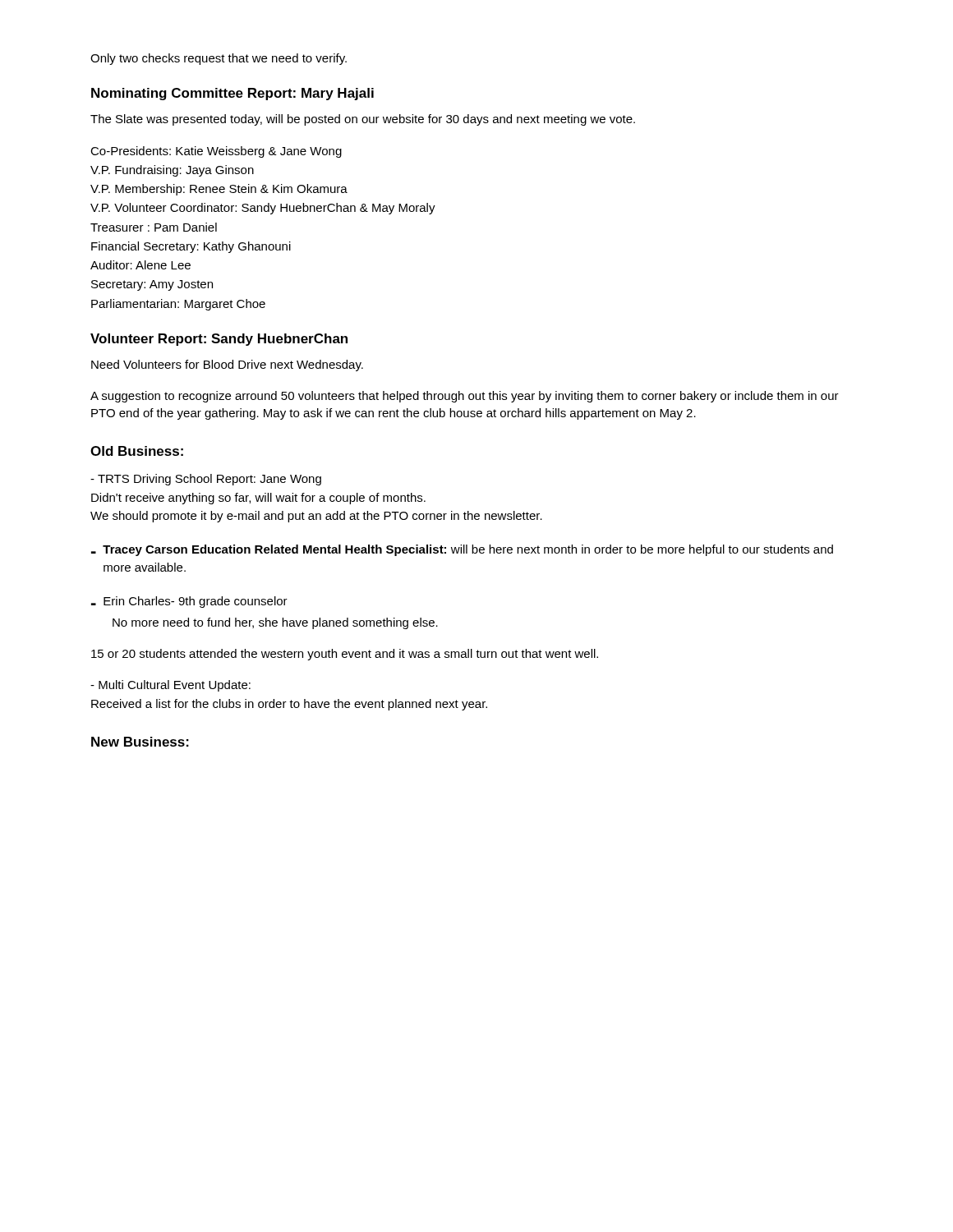Navigate to the element starting "- Erin Charles-"
The width and height of the screenshot is (953, 1232).
[x=189, y=602]
